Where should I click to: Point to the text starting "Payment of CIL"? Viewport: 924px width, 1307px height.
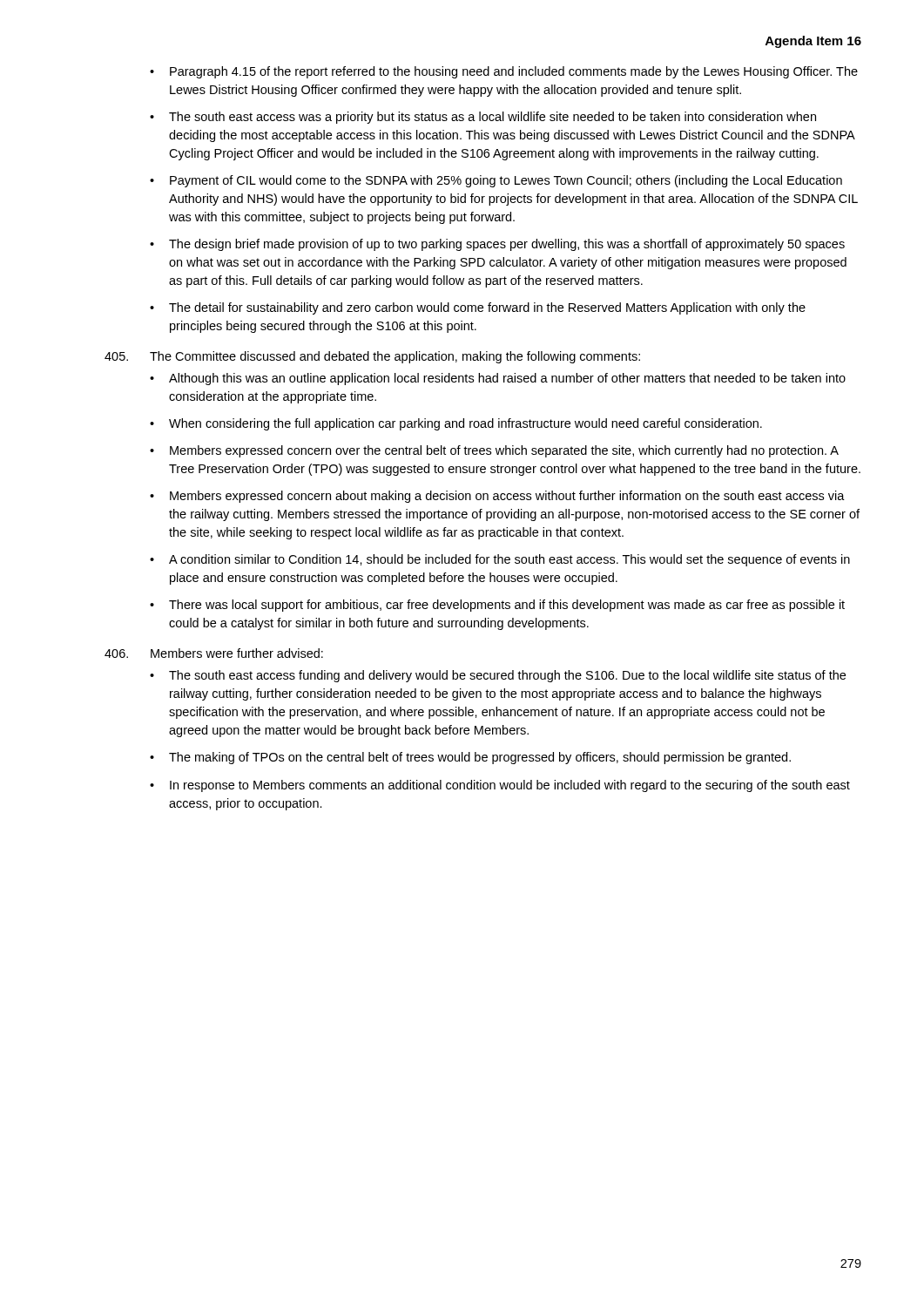513,199
